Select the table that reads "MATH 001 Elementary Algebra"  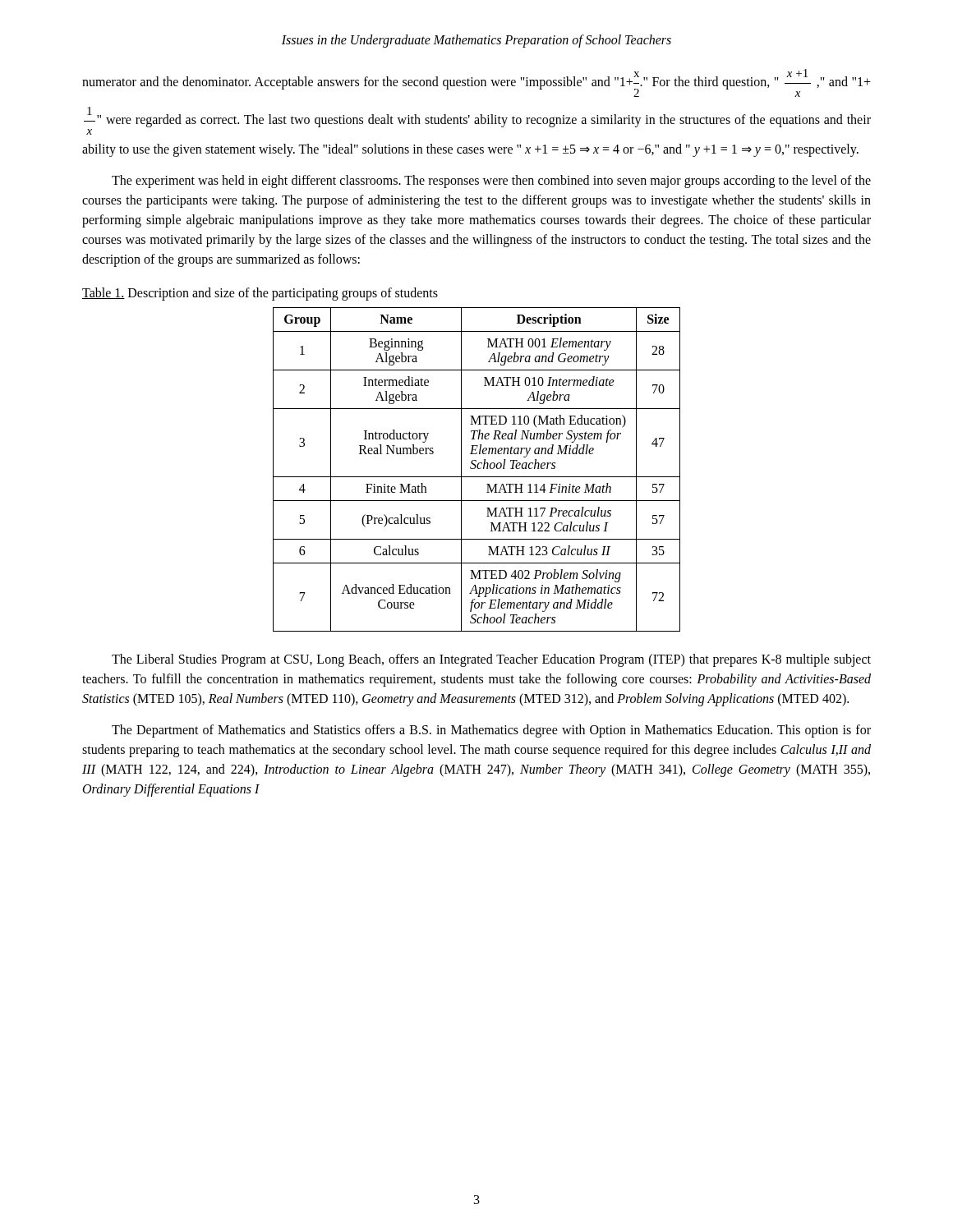pyautogui.click(x=476, y=469)
